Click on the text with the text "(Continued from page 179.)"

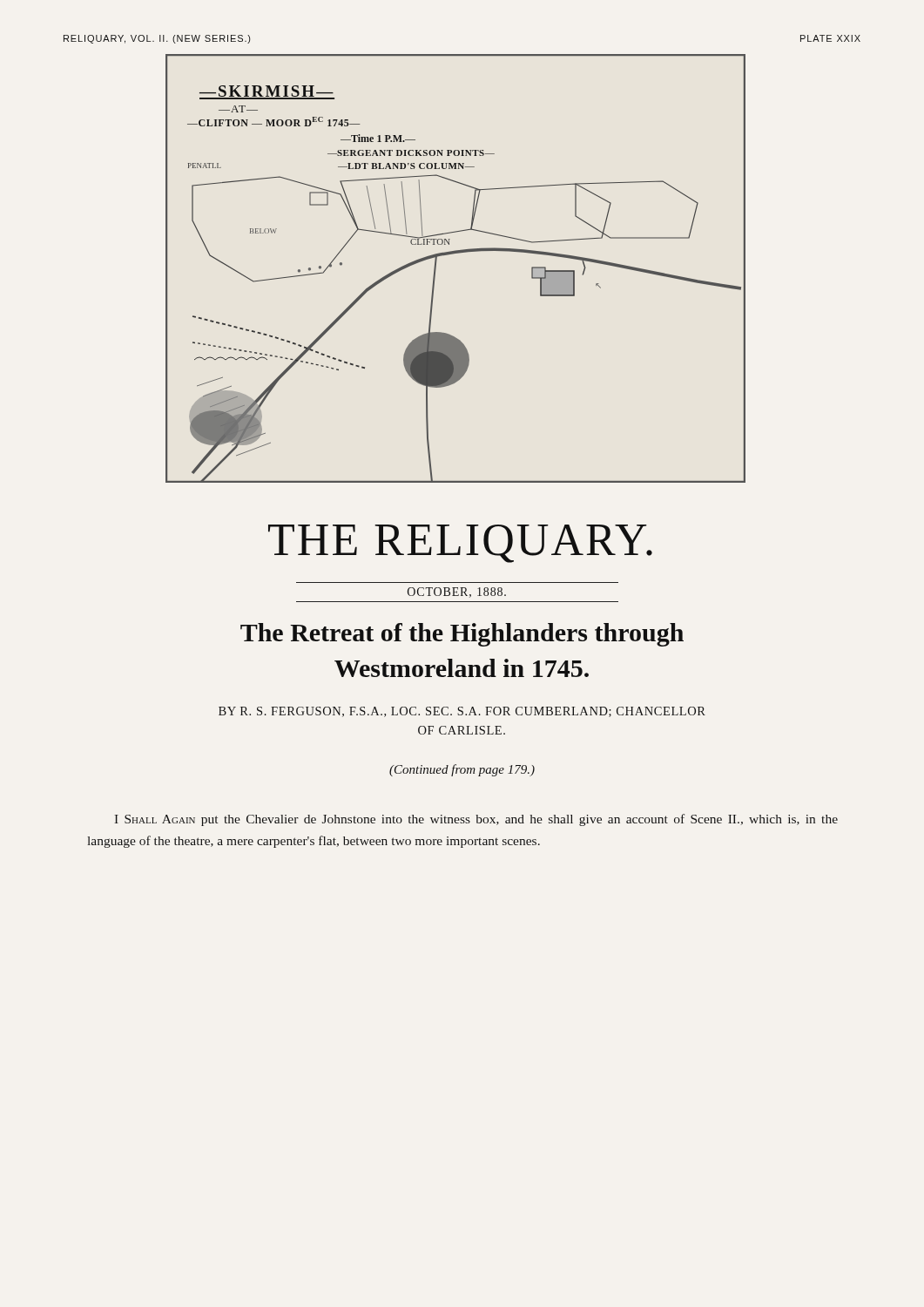point(462,769)
